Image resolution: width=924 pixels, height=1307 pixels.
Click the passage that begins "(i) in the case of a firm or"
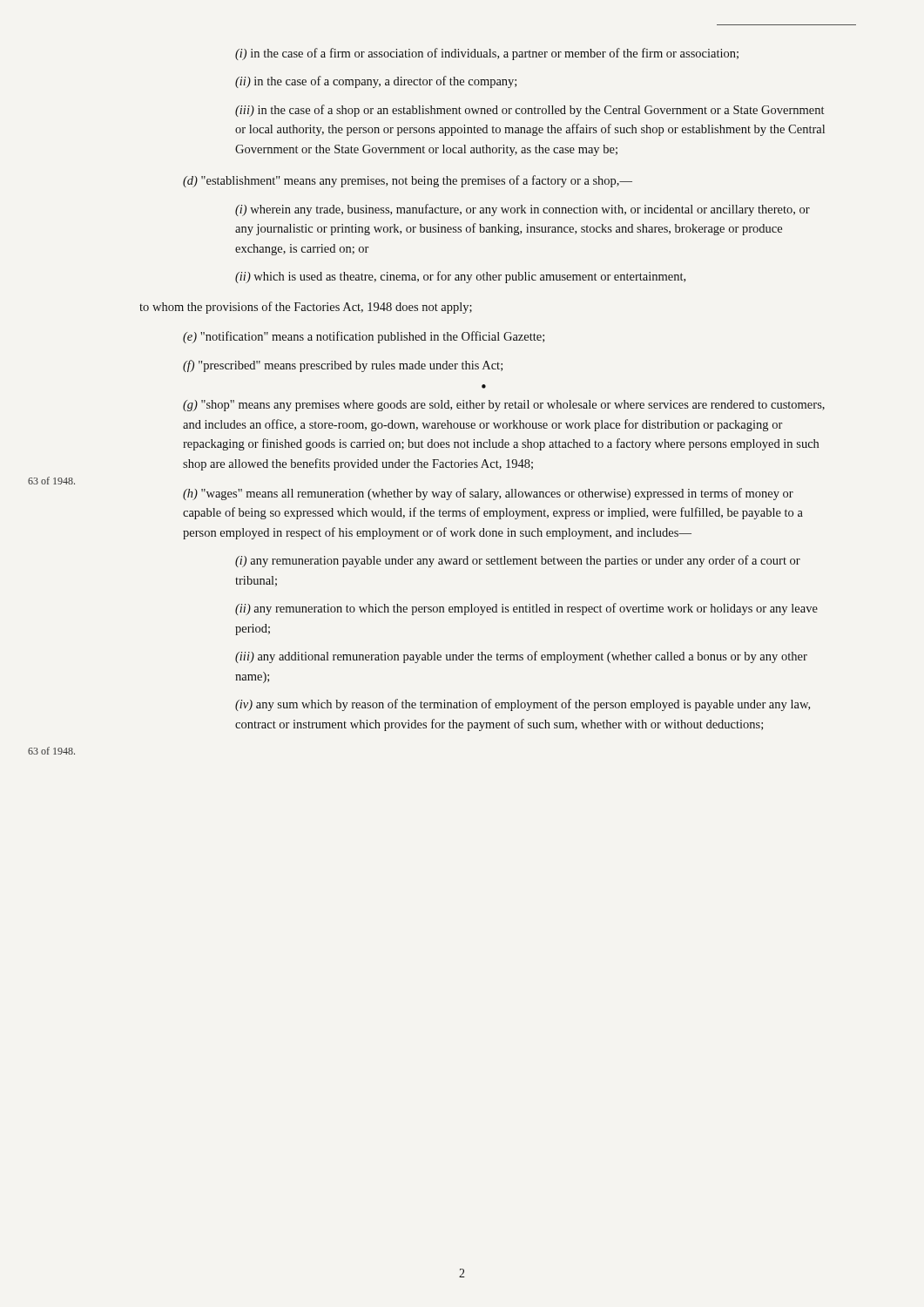pos(487,53)
